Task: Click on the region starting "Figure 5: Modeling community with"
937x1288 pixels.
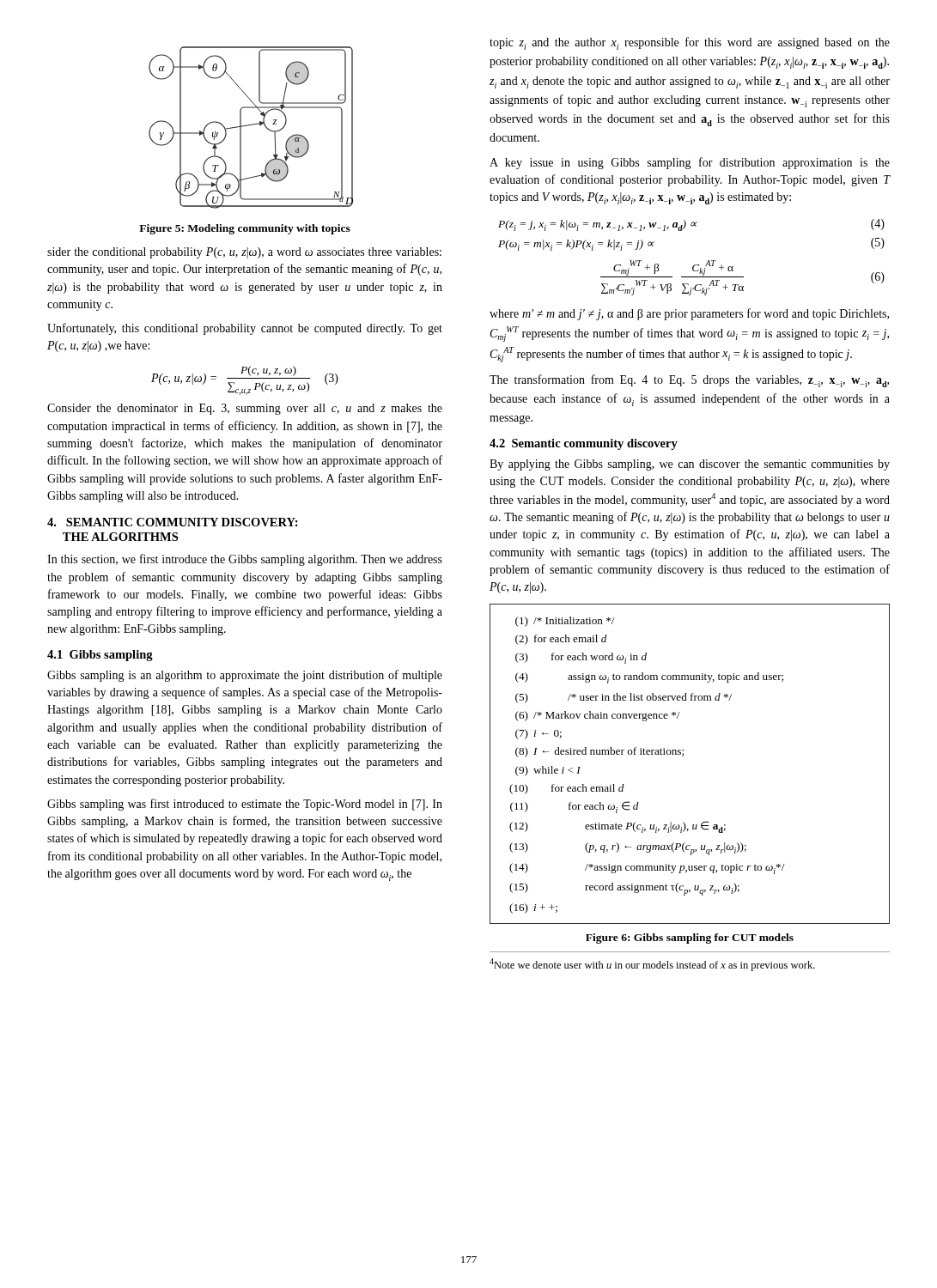Action: pos(245,228)
